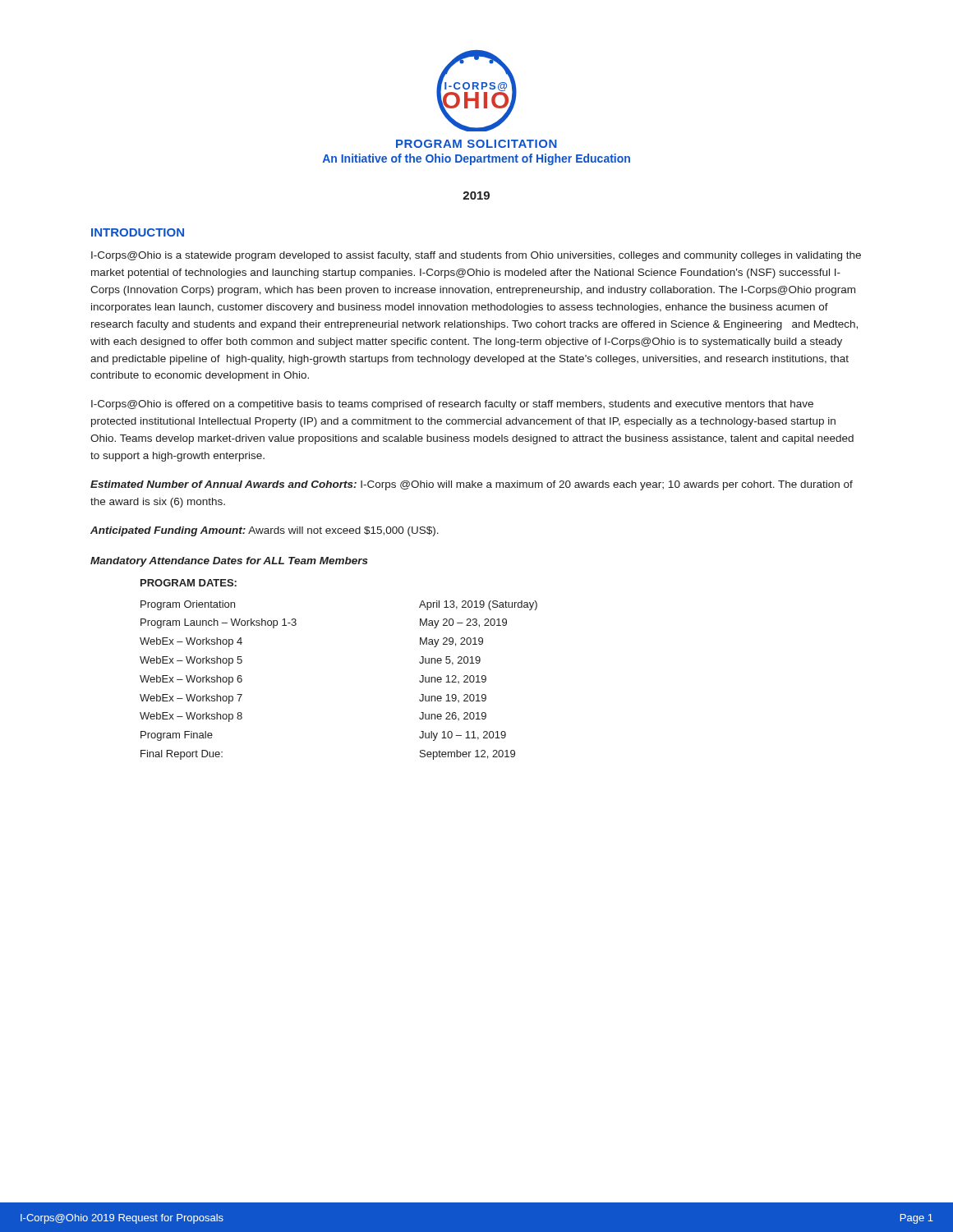
Task: Find the block on this page that starts "Anticipated Funding Amount:"
Action: click(x=265, y=530)
